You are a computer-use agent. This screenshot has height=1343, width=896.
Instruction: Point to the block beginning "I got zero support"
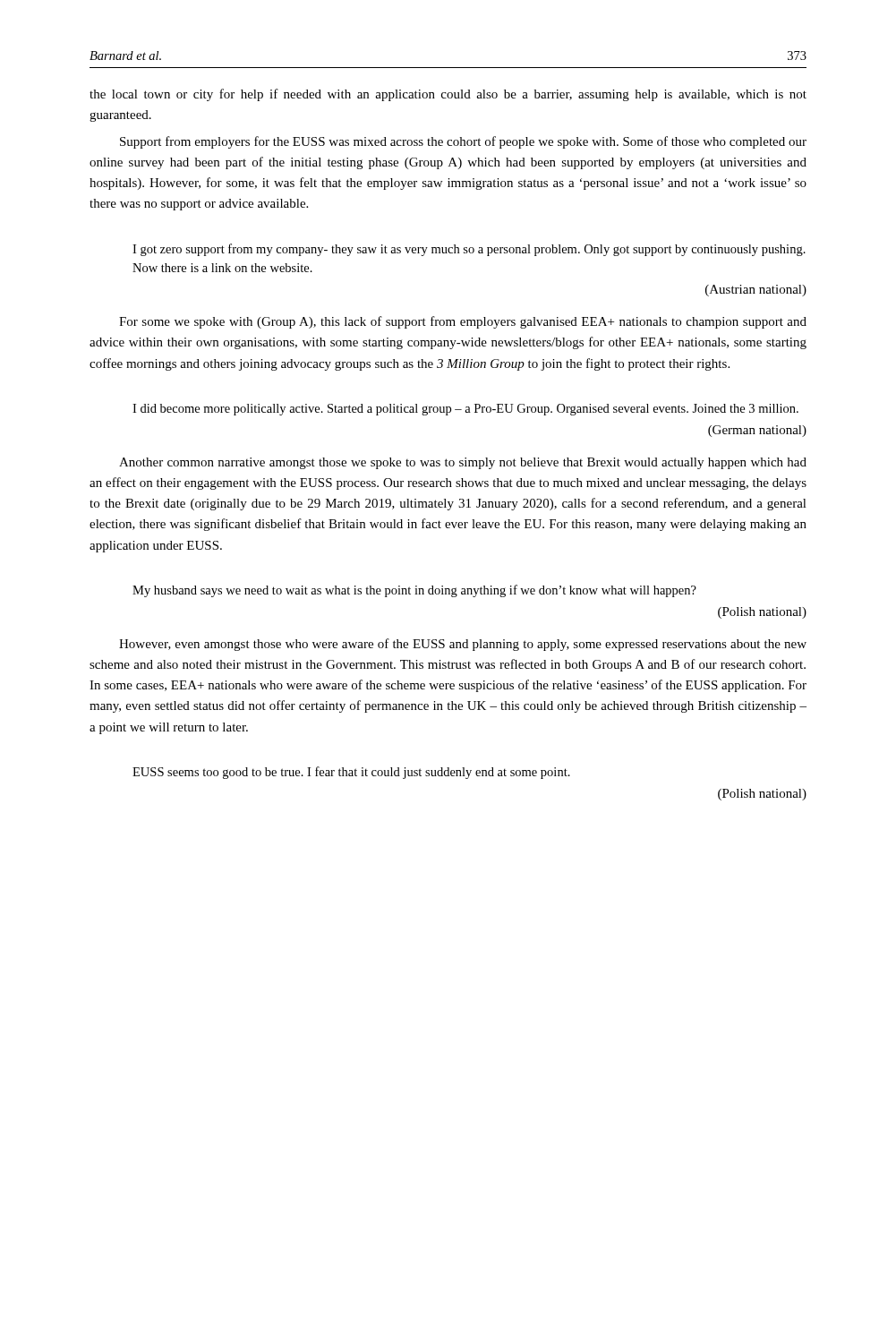(469, 258)
